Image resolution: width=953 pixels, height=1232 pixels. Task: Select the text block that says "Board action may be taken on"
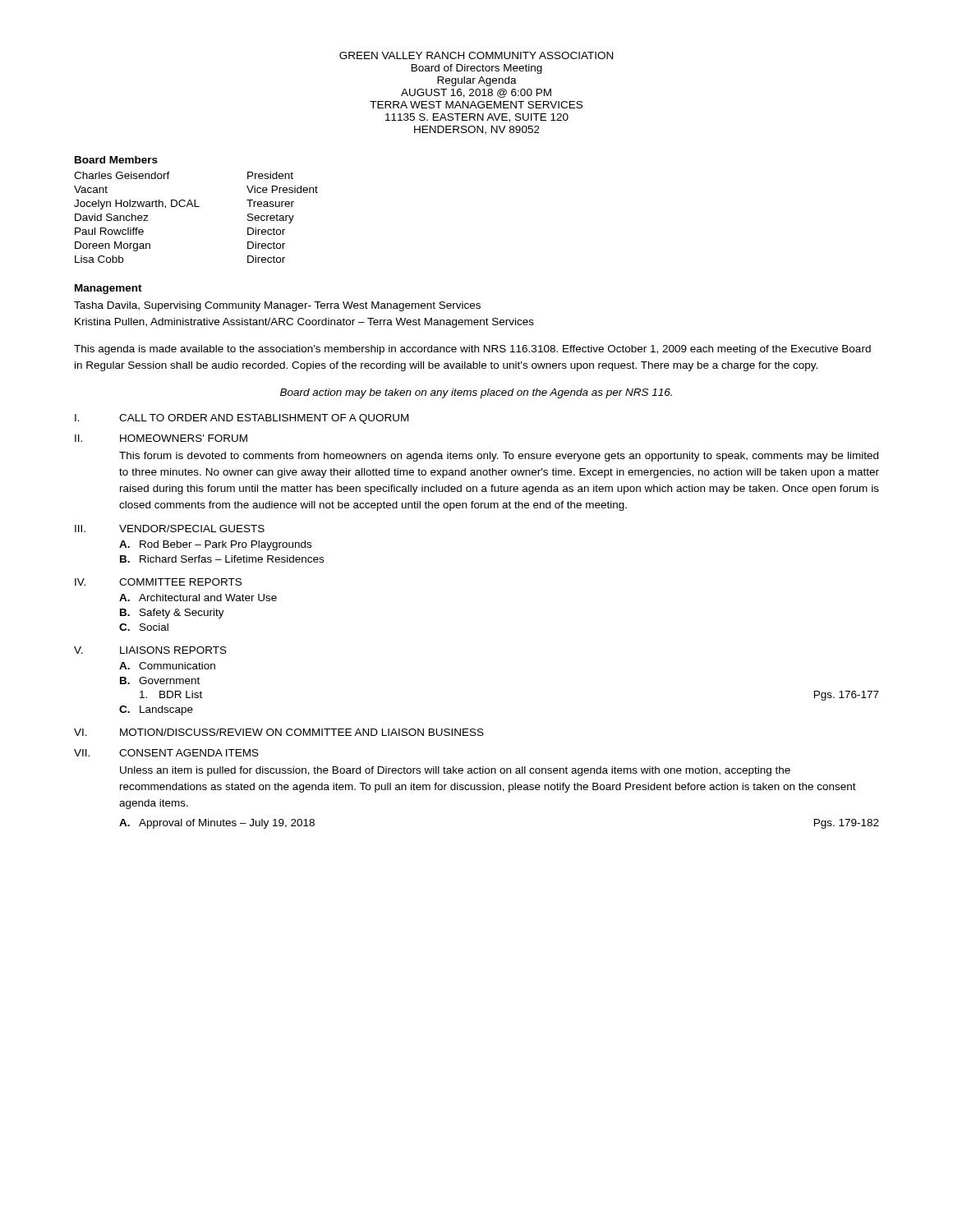click(x=476, y=392)
